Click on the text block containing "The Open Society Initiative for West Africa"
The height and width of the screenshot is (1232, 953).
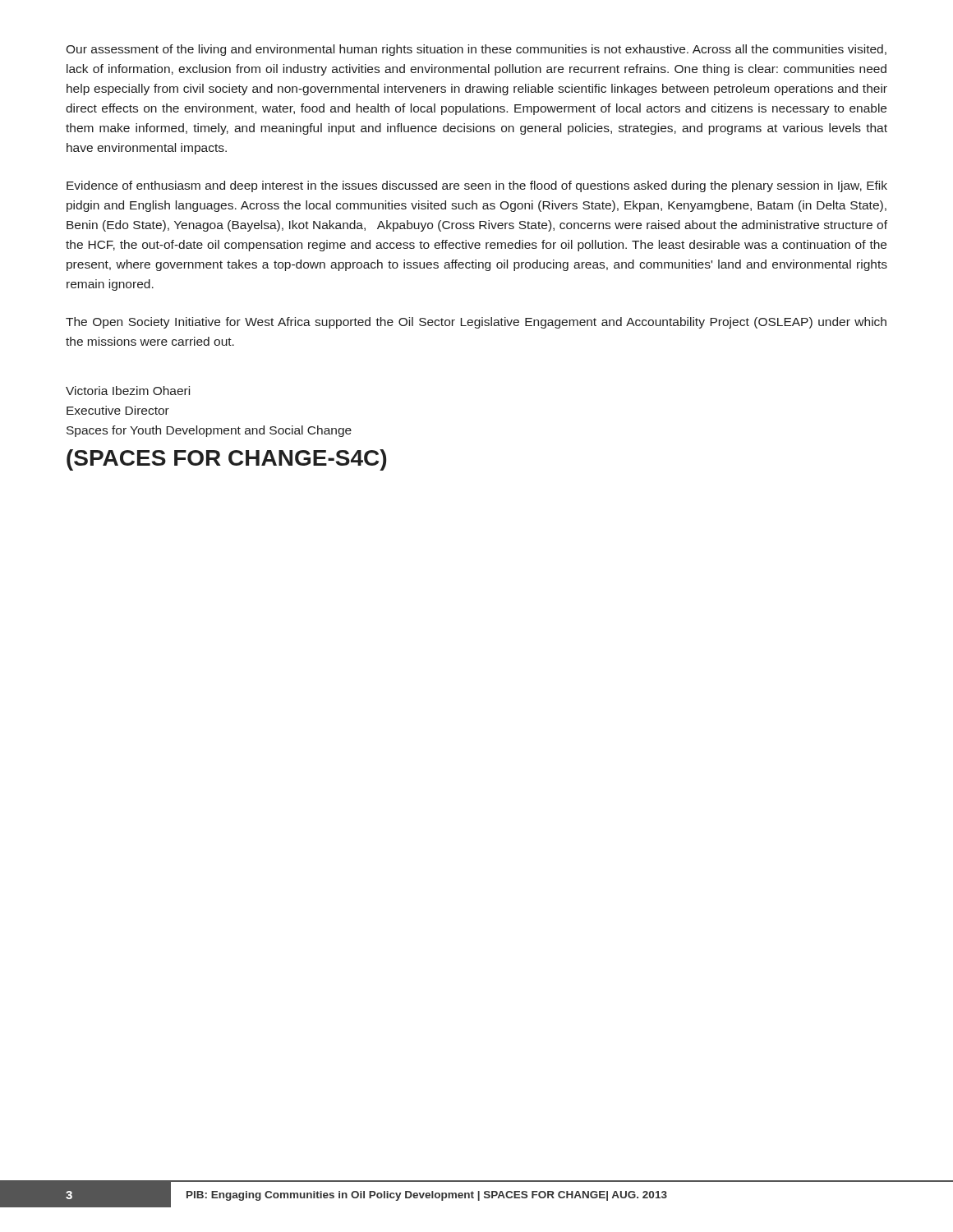click(x=476, y=332)
